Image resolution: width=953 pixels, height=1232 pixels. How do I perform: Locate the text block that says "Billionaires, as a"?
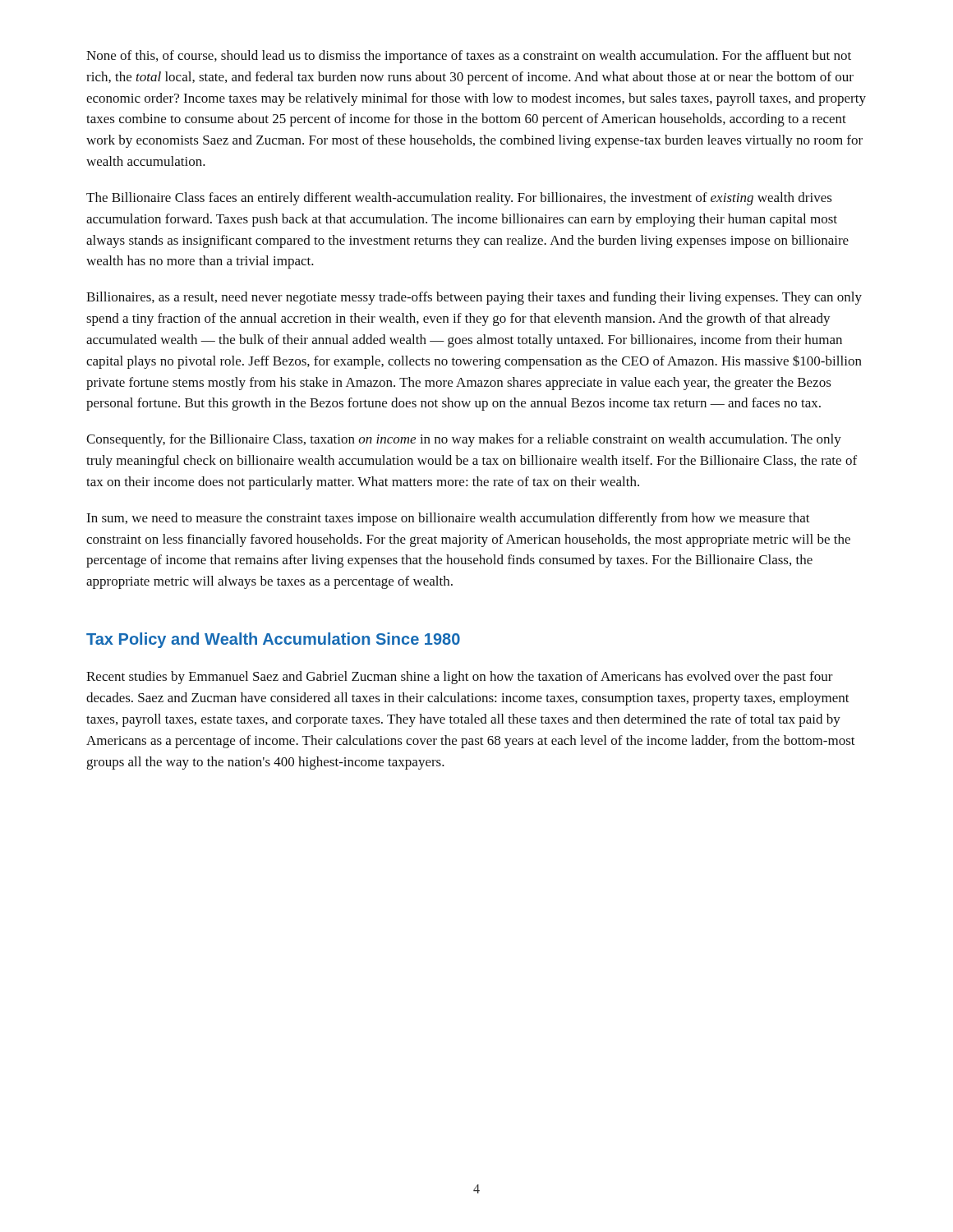click(x=474, y=350)
